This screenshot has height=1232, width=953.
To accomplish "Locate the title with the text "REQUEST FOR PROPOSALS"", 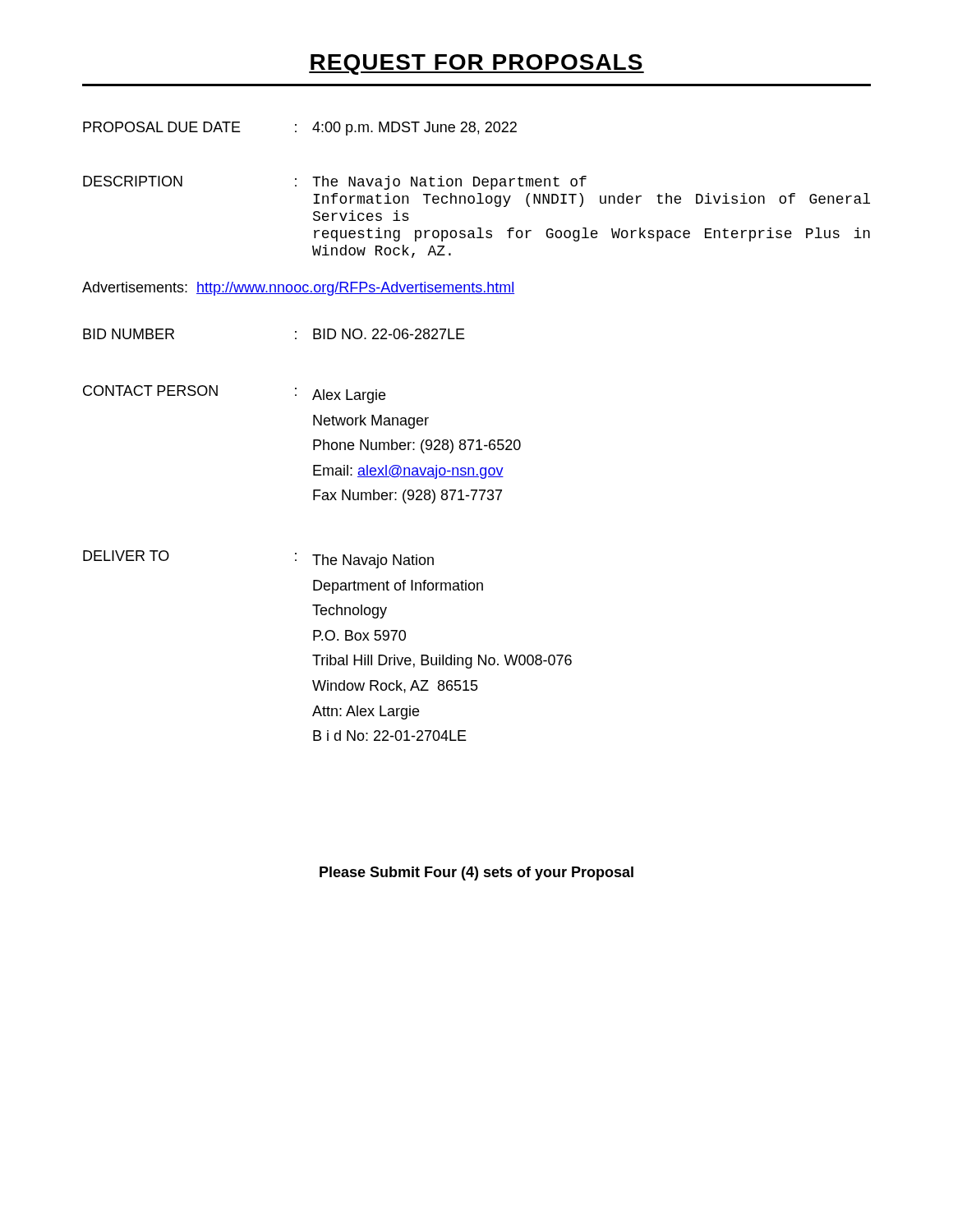I will (x=476, y=62).
